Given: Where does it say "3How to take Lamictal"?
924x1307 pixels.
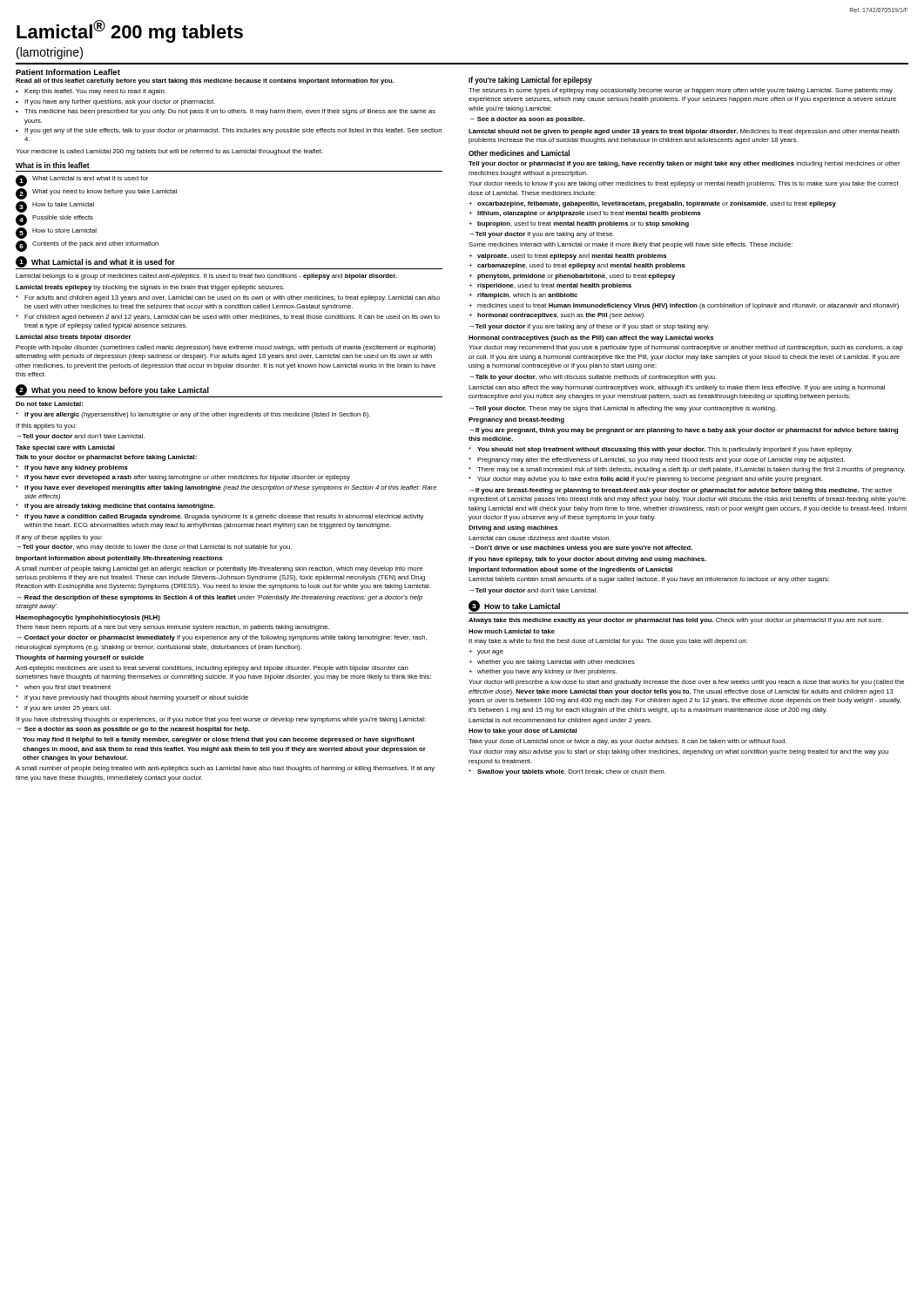Looking at the screenshot, I should tap(55, 207).
